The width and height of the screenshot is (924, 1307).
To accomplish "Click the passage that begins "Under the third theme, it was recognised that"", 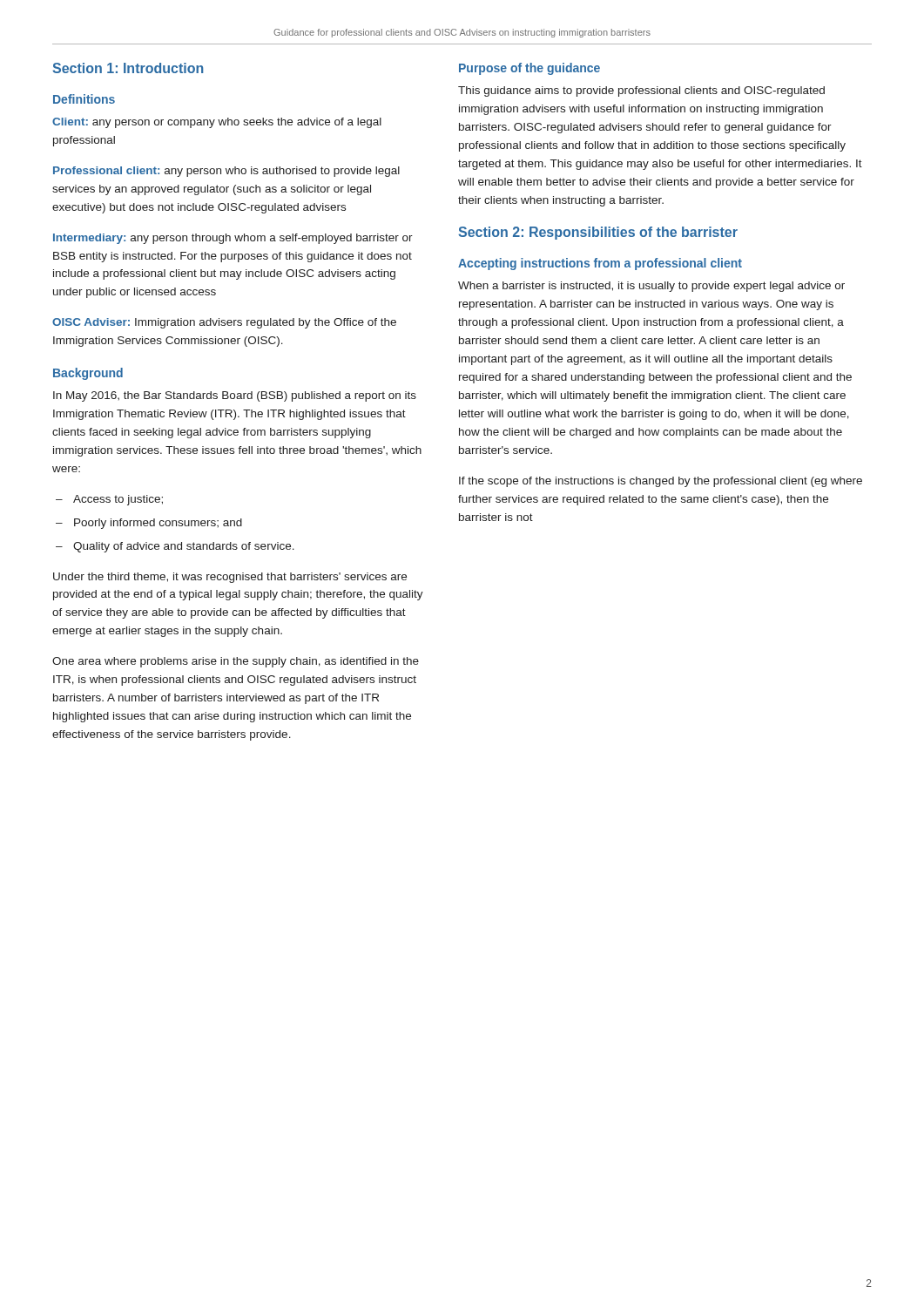I will (240, 604).
